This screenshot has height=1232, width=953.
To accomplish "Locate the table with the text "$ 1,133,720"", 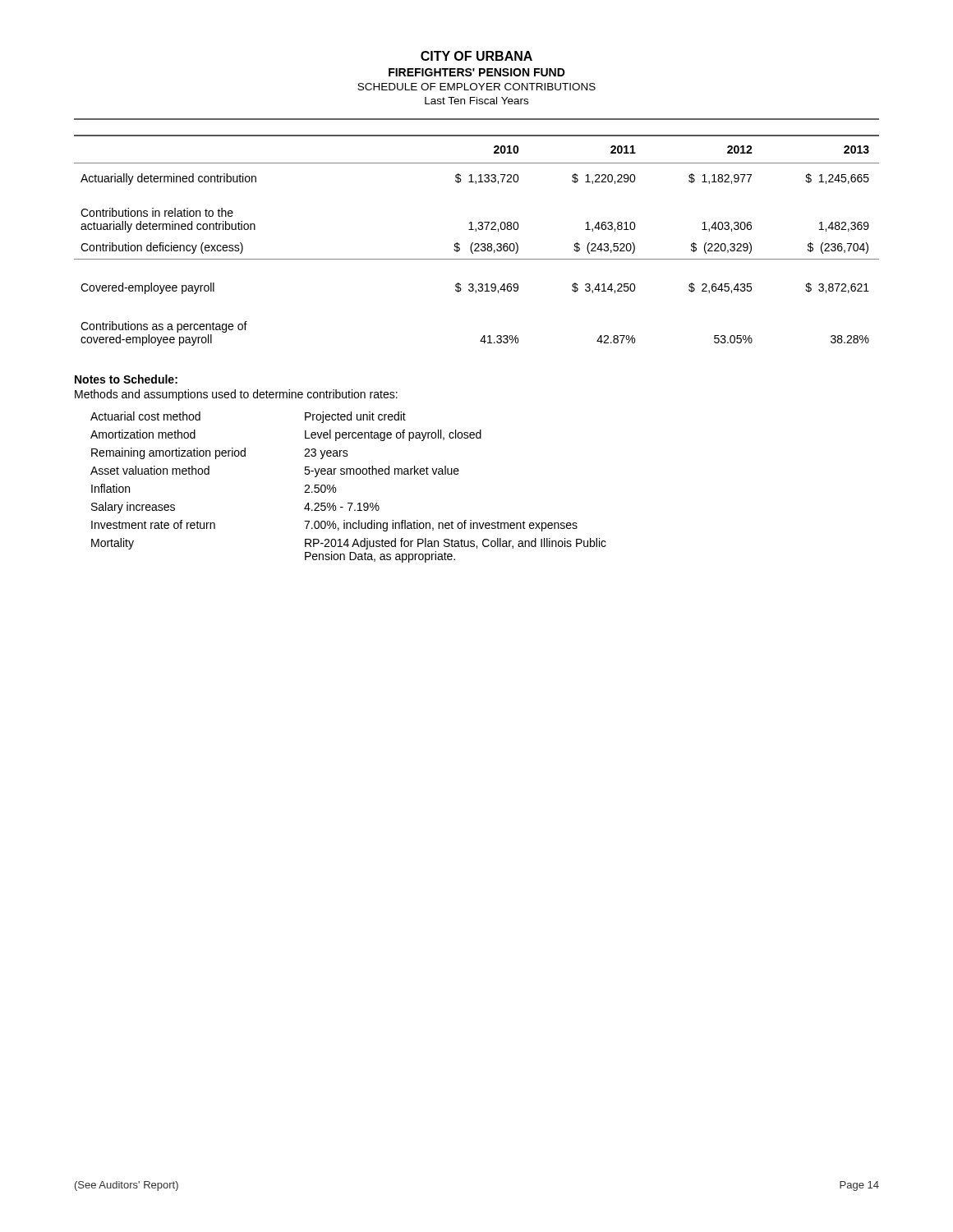I will coord(476,242).
